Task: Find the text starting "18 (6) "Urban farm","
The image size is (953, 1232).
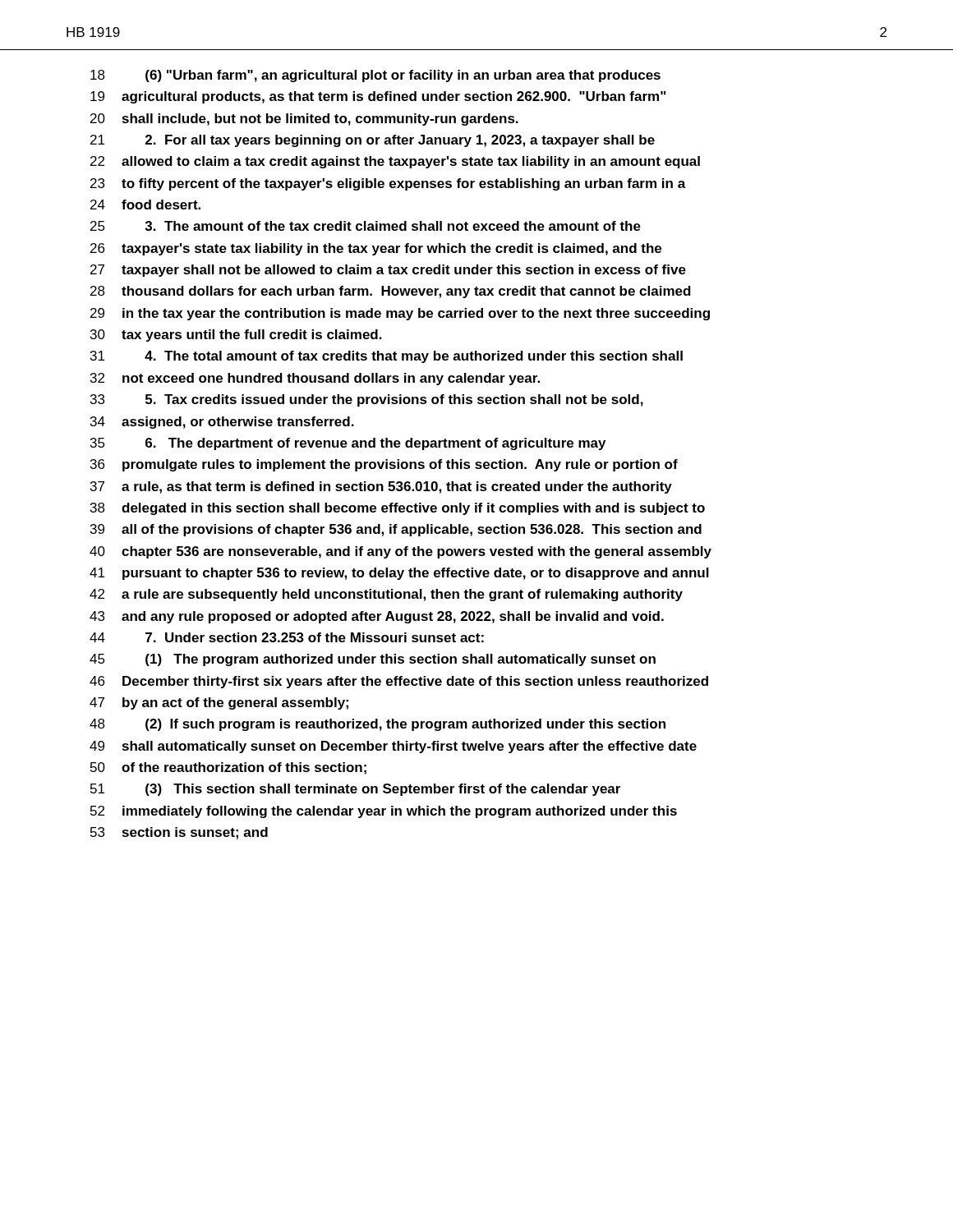Action: [476, 97]
